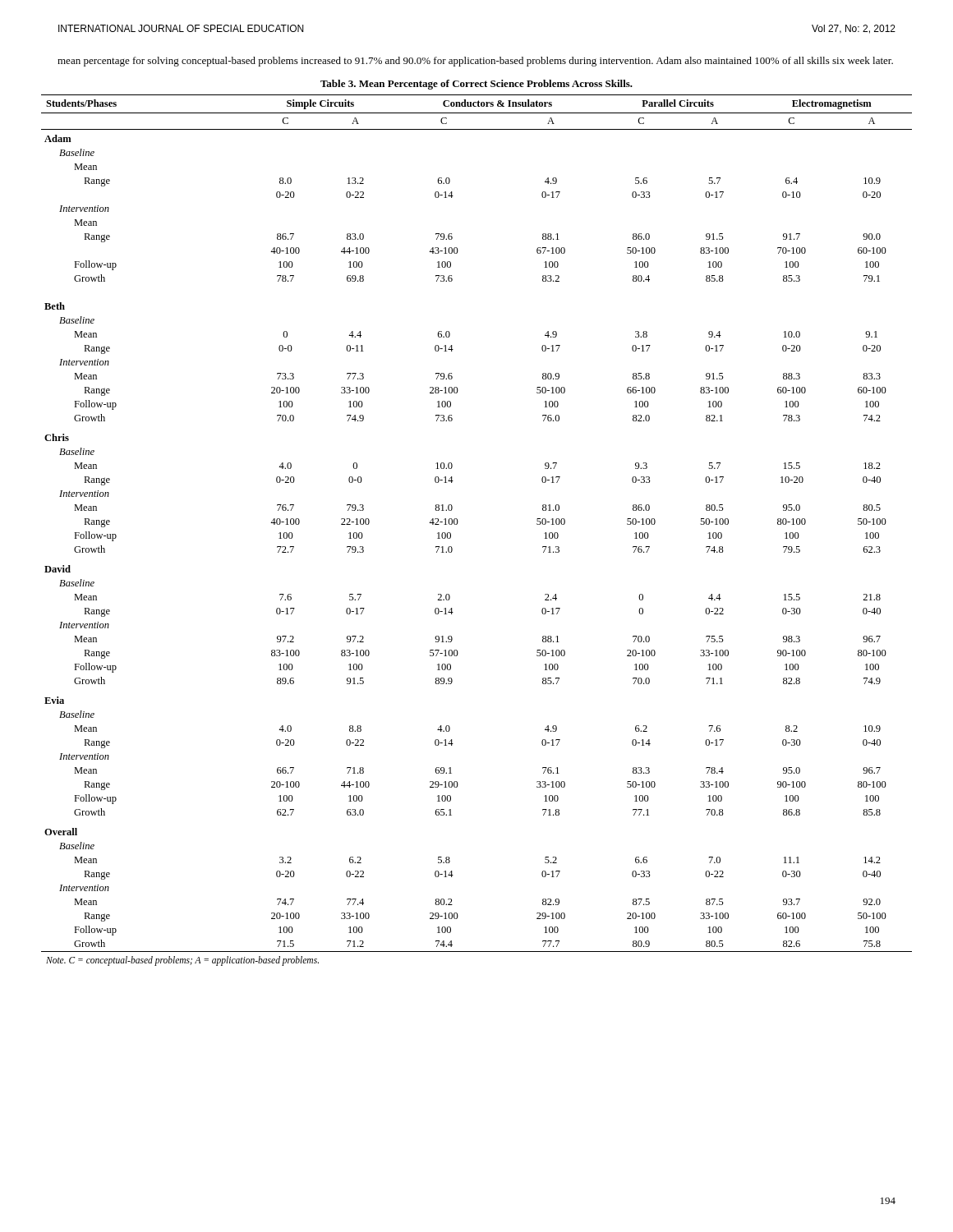This screenshot has height=1232, width=953.
Task: Click on the passage starting "mean percentage for solving conceptual-based problems increased"
Action: [x=476, y=60]
